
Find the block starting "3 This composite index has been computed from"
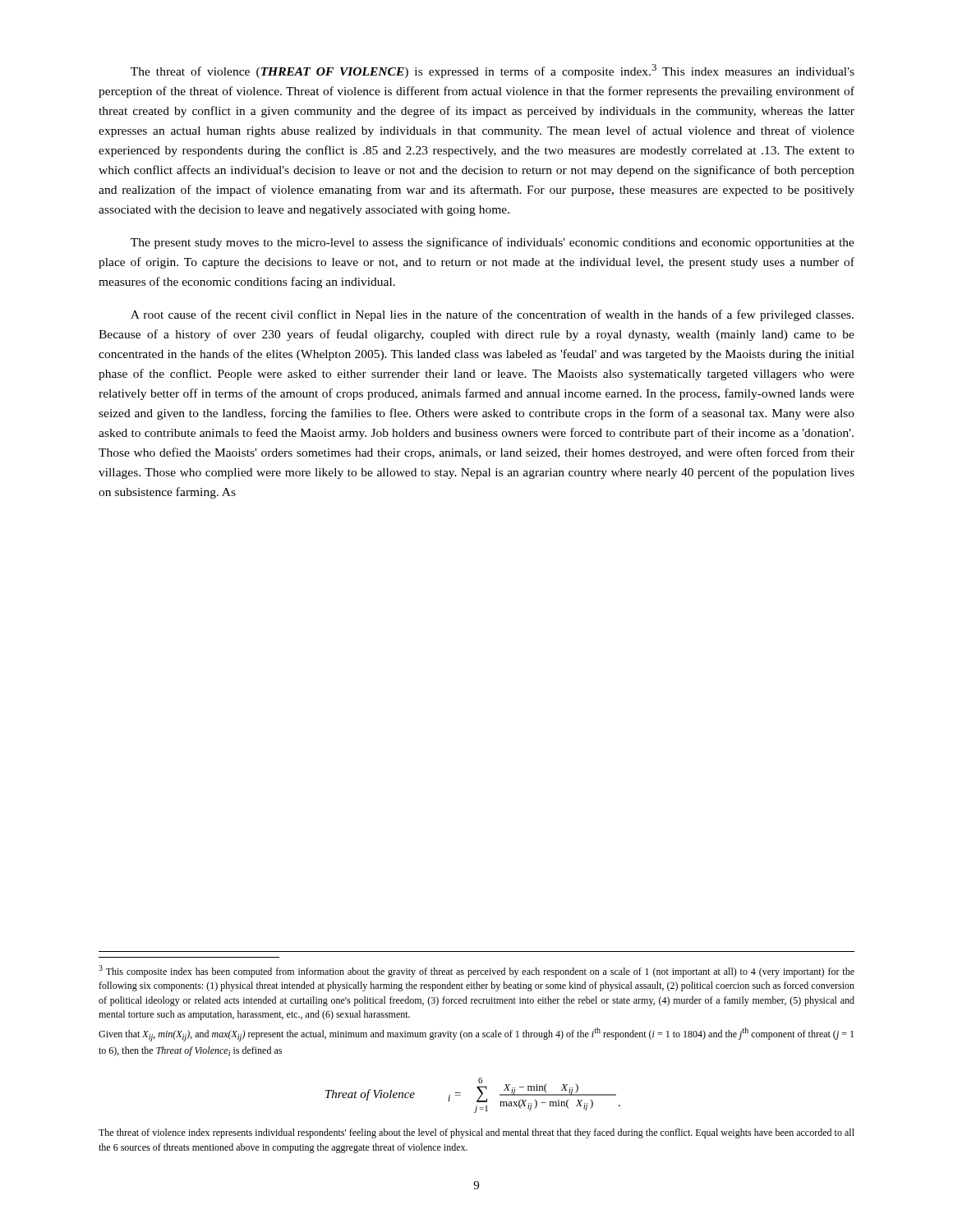(x=476, y=992)
